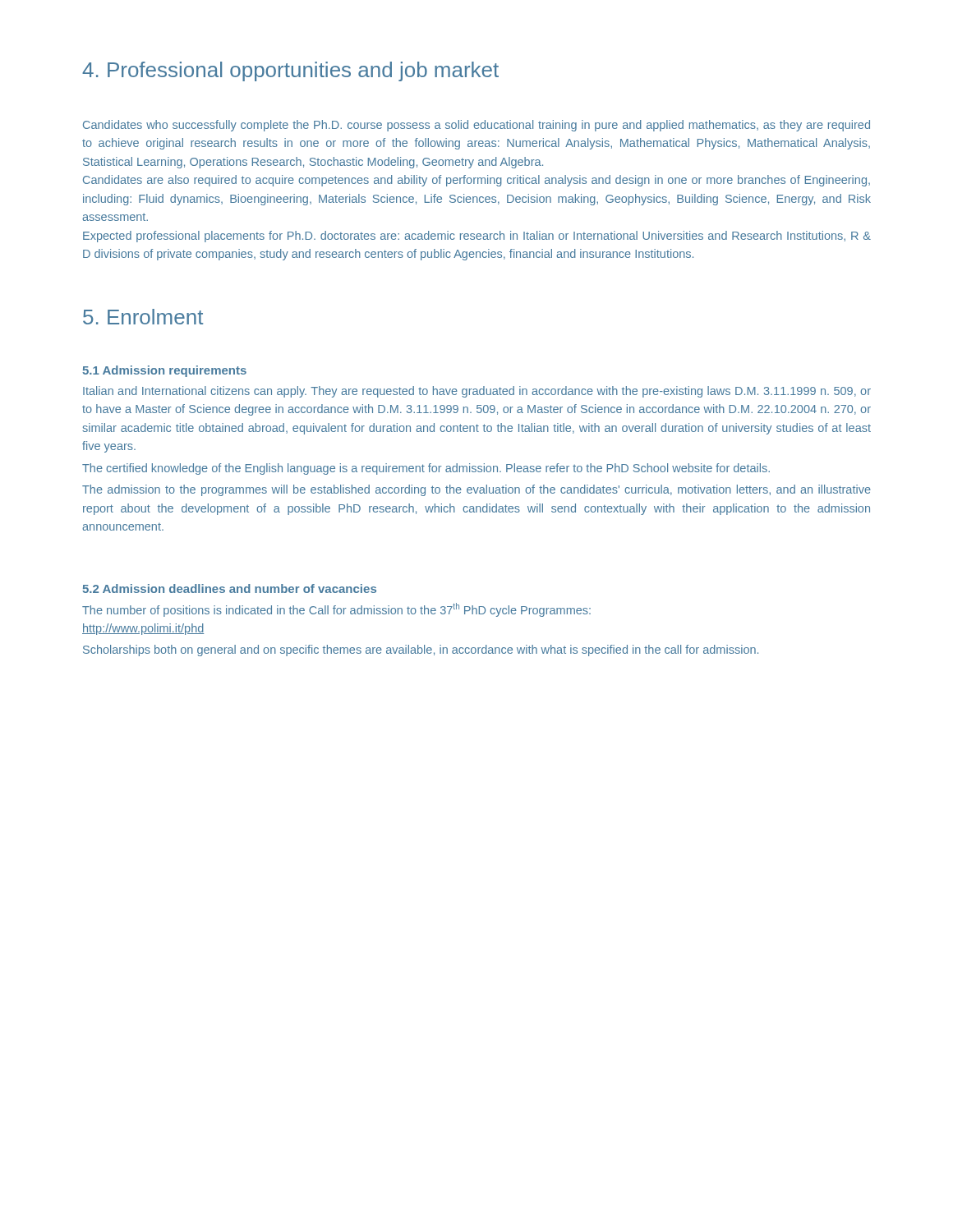
Task: Click on the block starting "Candidates are also required to"
Action: (476, 199)
